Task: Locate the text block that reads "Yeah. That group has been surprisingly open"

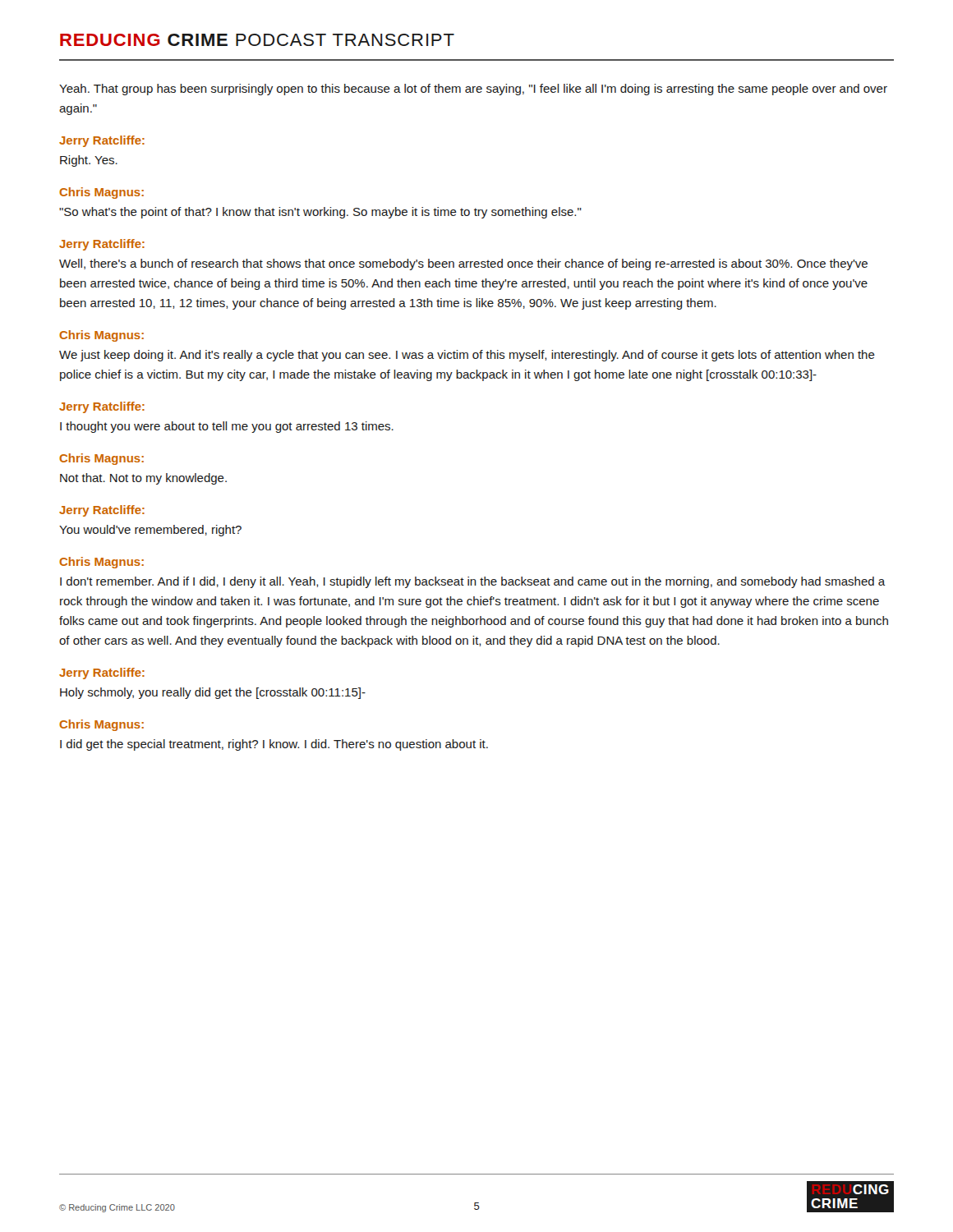Action: coord(476,99)
